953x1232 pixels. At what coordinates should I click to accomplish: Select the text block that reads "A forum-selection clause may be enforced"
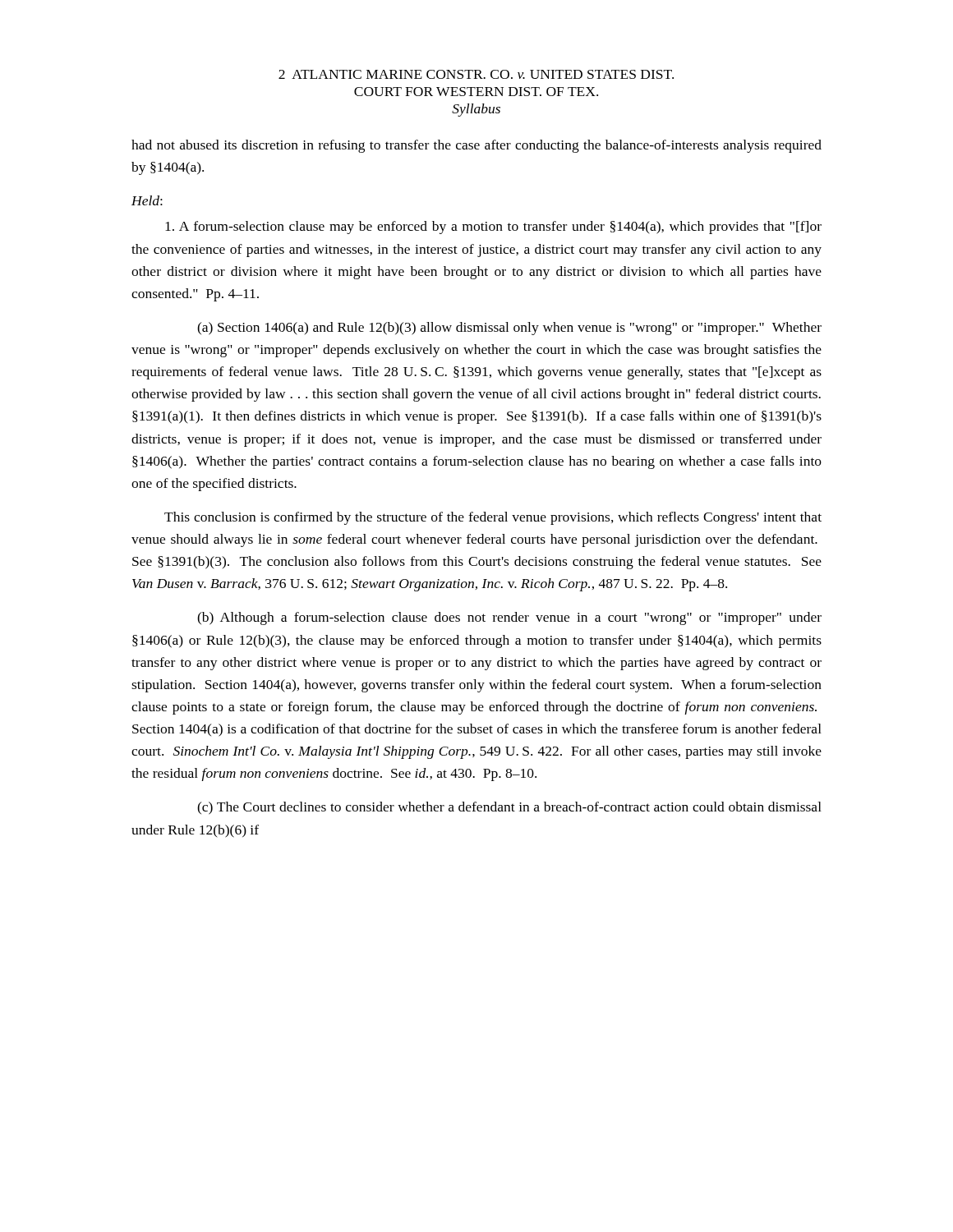(x=476, y=260)
